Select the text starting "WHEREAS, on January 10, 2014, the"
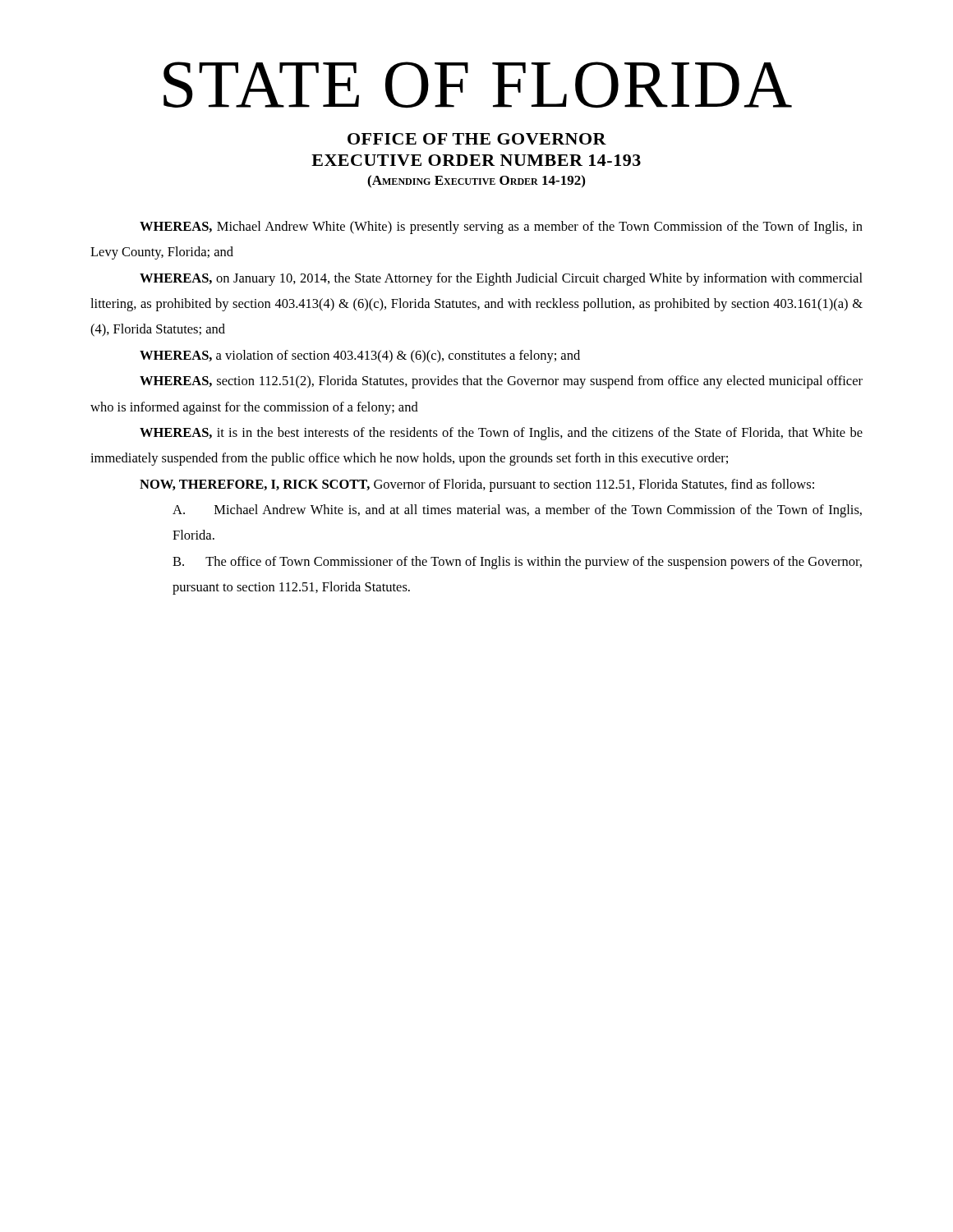The width and height of the screenshot is (953, 1232). (x=476, y=304)
